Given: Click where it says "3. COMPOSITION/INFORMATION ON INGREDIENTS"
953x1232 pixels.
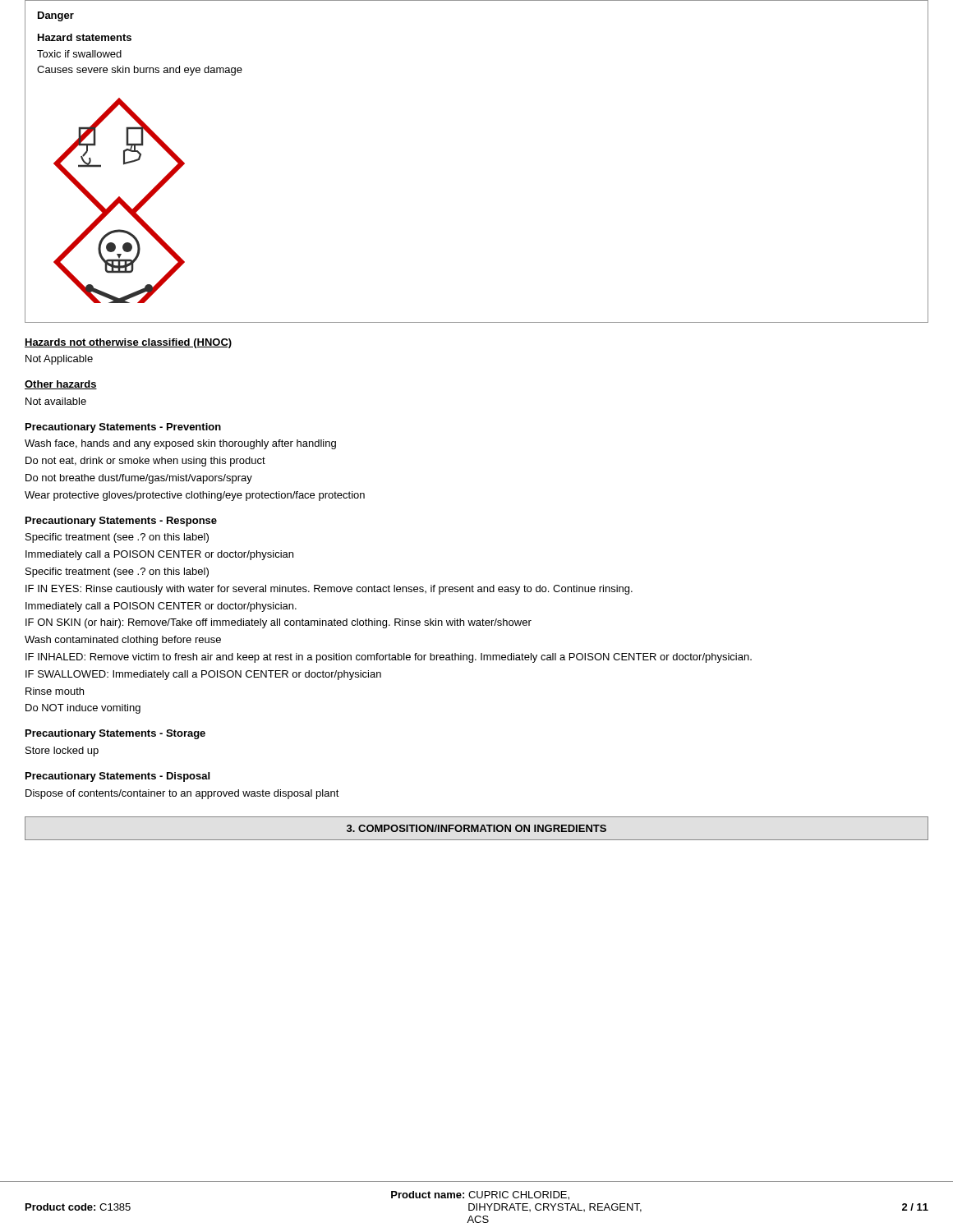Looking at the screenshot, I should (x=476, y=829).
